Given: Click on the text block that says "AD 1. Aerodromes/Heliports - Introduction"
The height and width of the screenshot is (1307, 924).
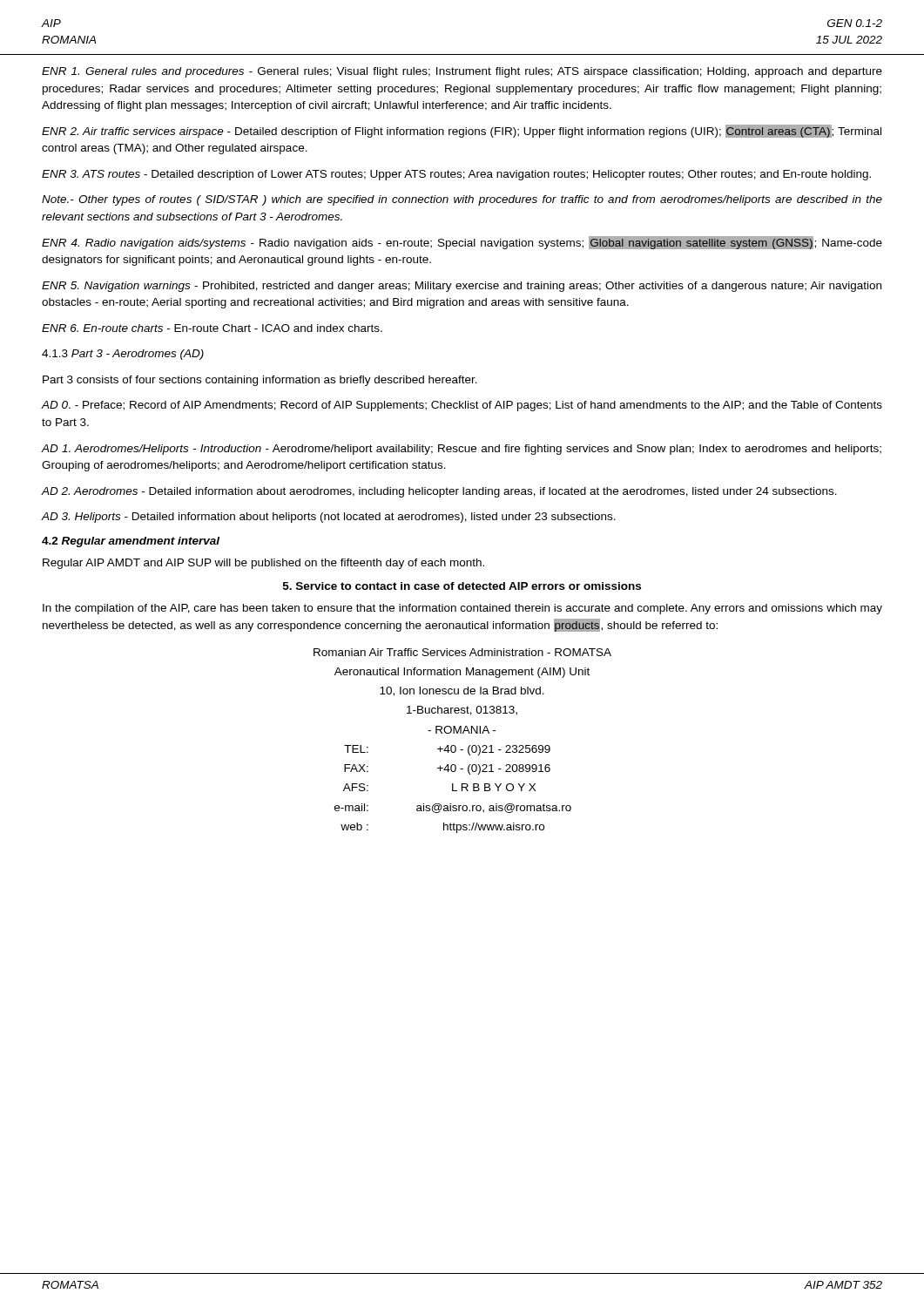Looking at the screenshot, I should coord(462,456).
